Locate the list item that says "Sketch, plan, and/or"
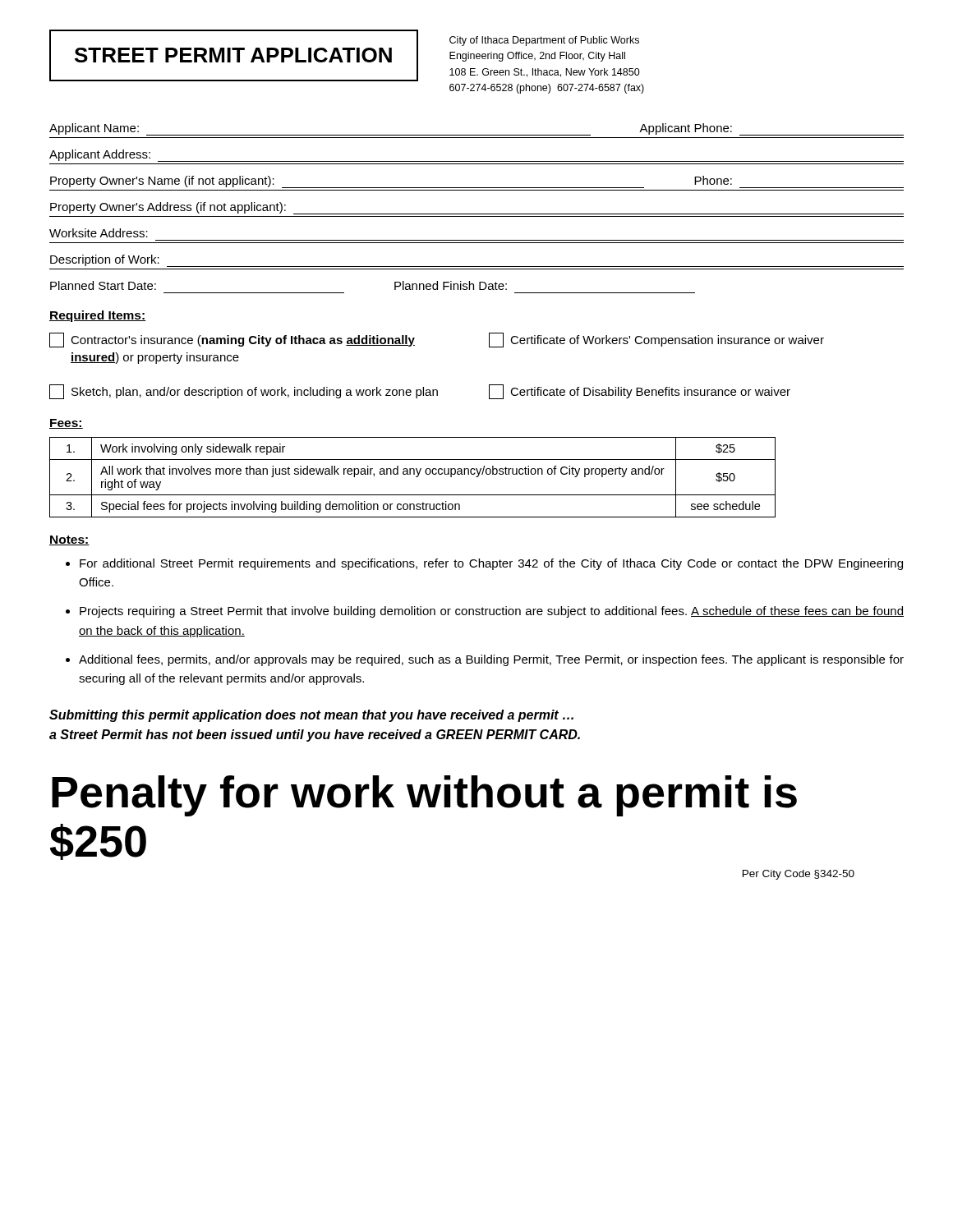Viewport: 953px width, 1232px height. (x=244, y=392)
